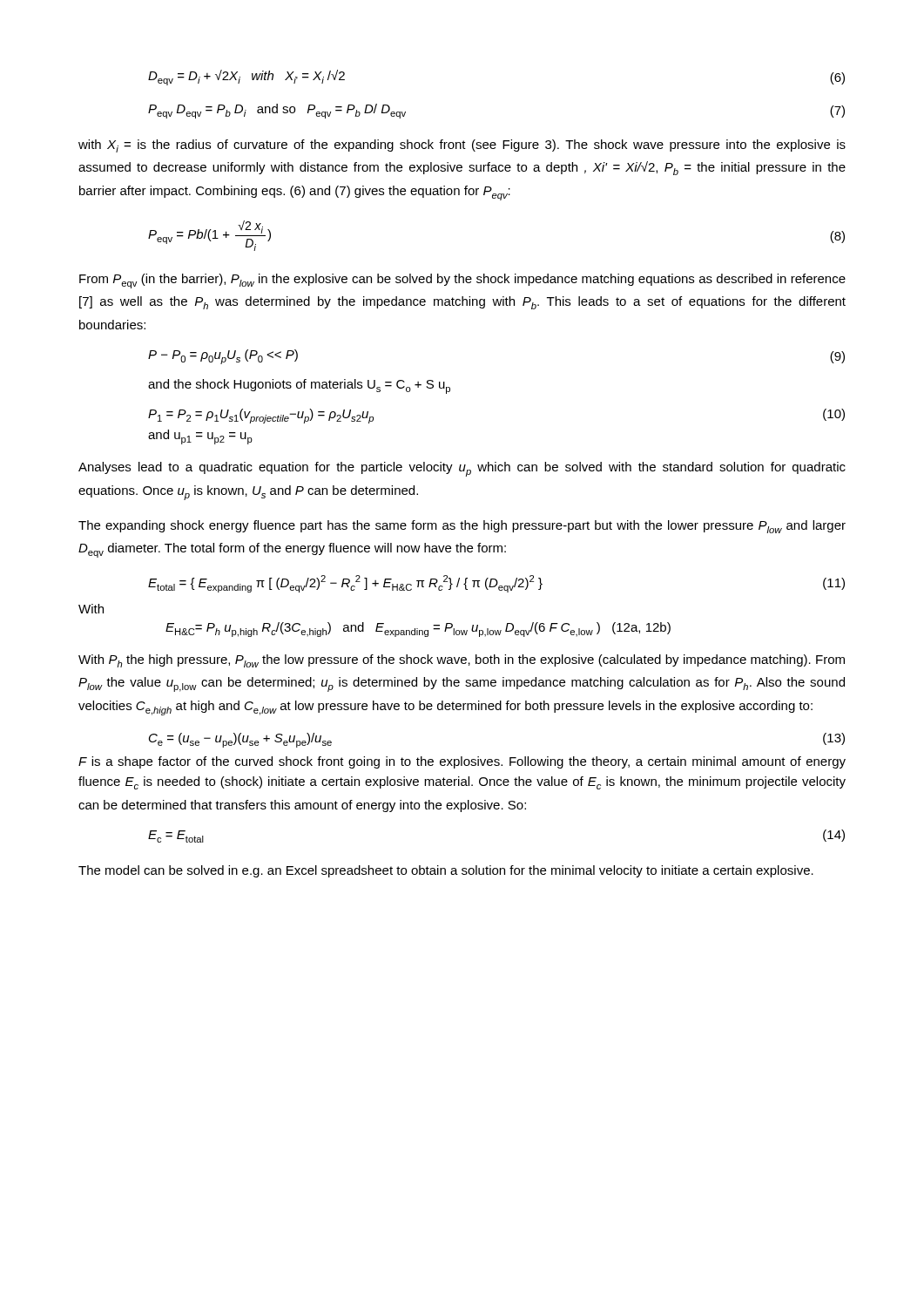The width and height of the screenshot is (924, 1307).
Task: Locate the block starting "F is a shape factor of the"
Action: coord(462,783)
